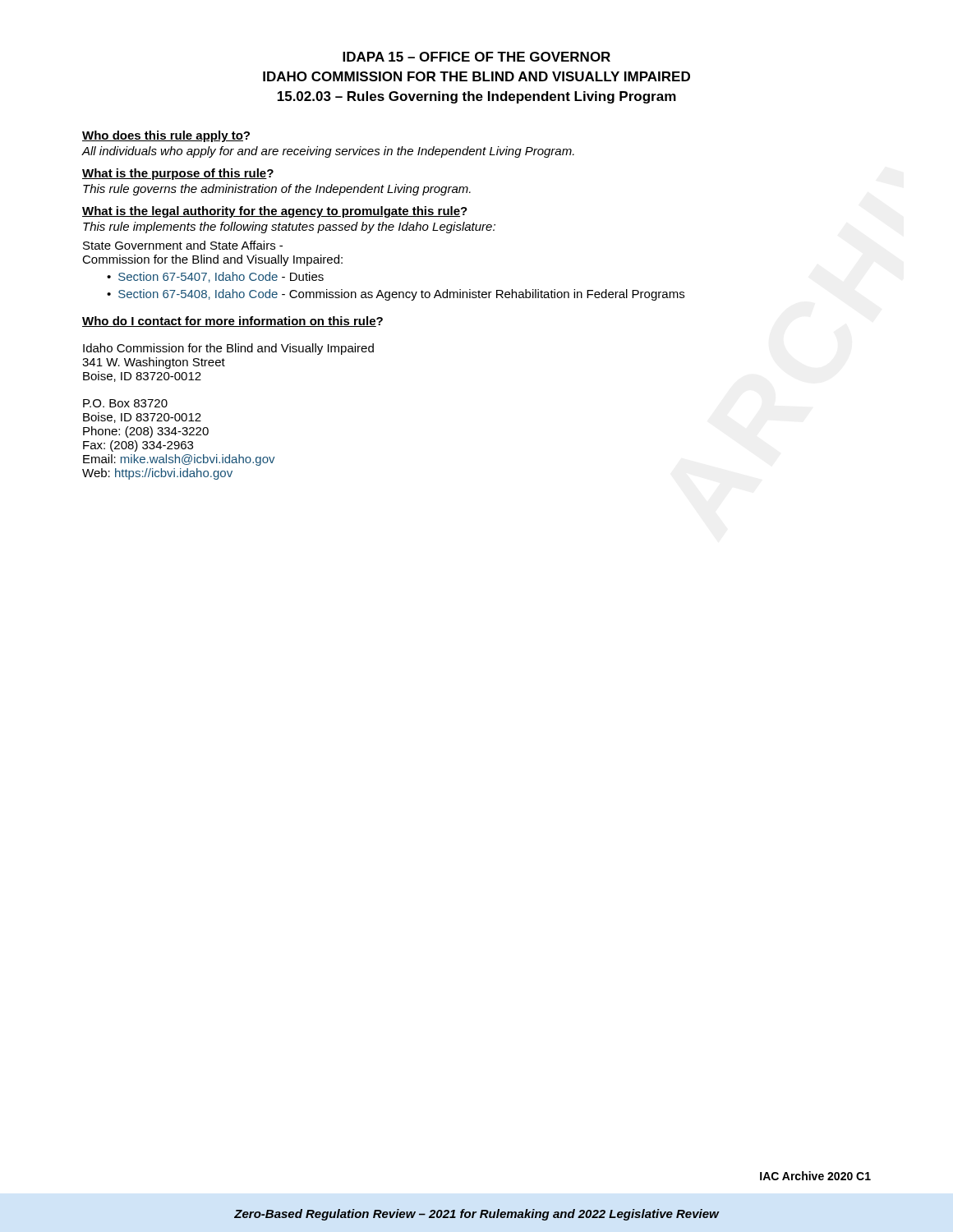953x1232 pixels.
Task: Find the section header that reads "Who does this"
Action: click(x=166, y=135)
